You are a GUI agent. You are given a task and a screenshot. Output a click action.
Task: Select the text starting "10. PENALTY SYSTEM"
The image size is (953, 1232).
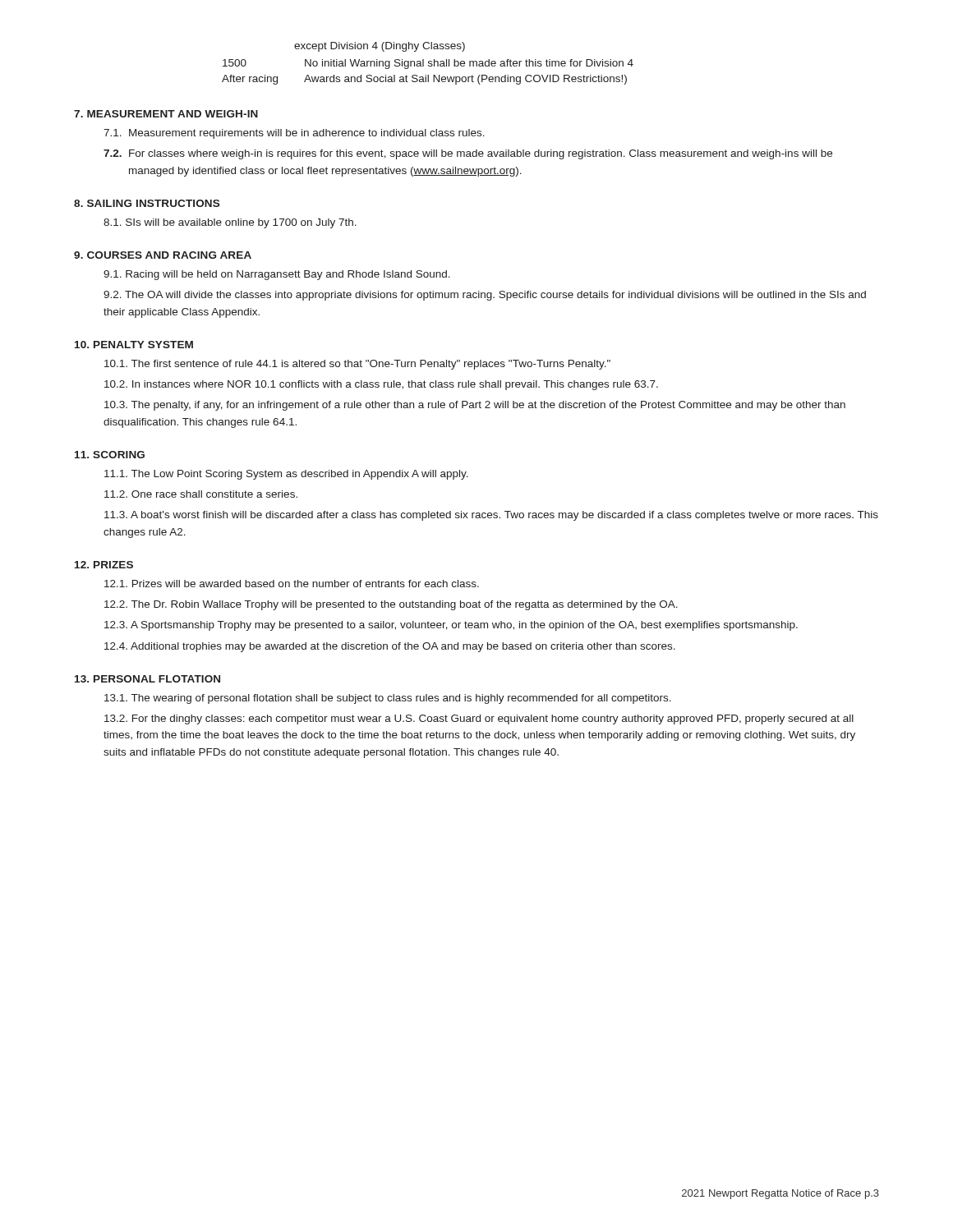(134, 344)
